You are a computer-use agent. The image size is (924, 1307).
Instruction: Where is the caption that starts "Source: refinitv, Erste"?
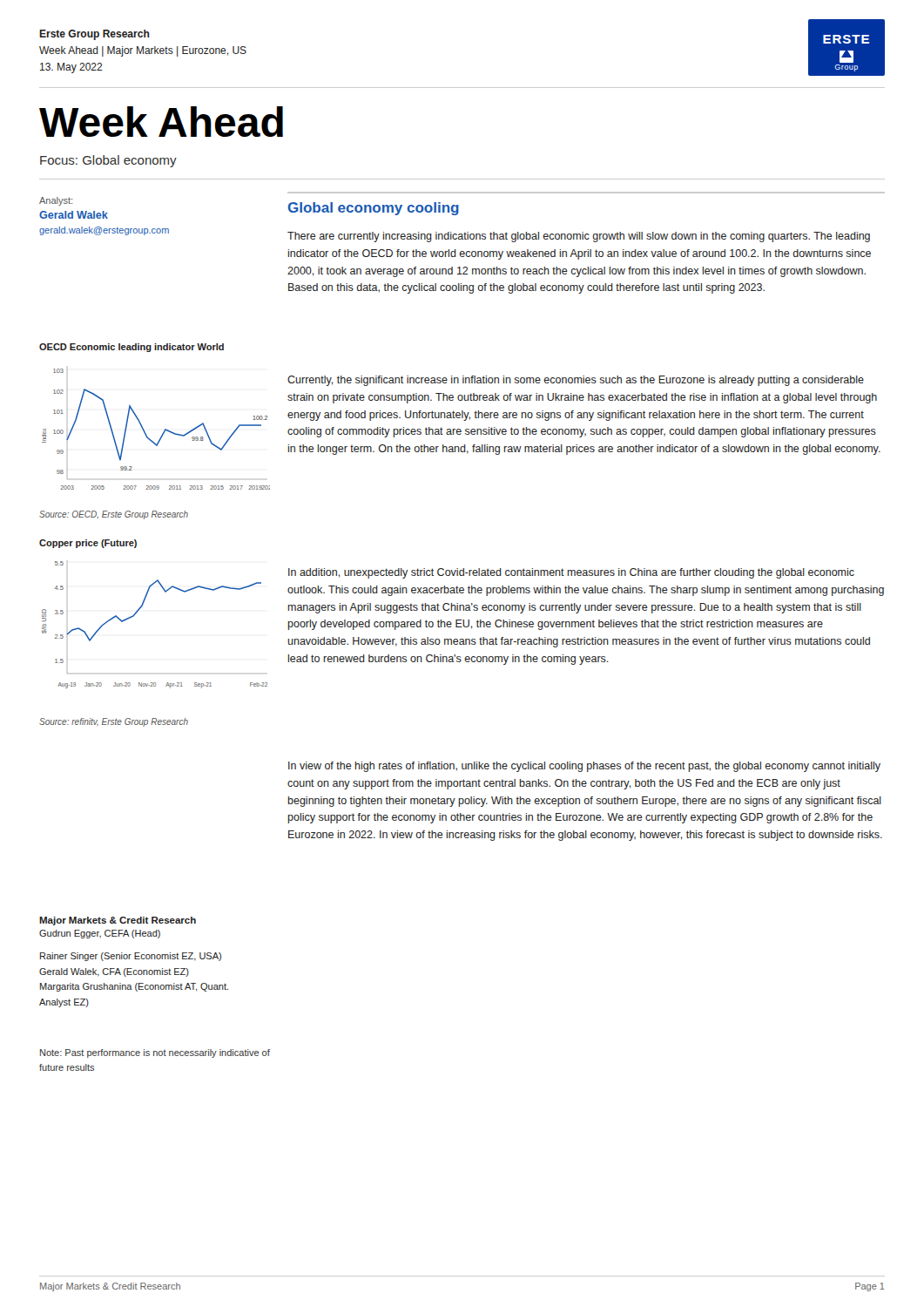[x=114, y=722]
